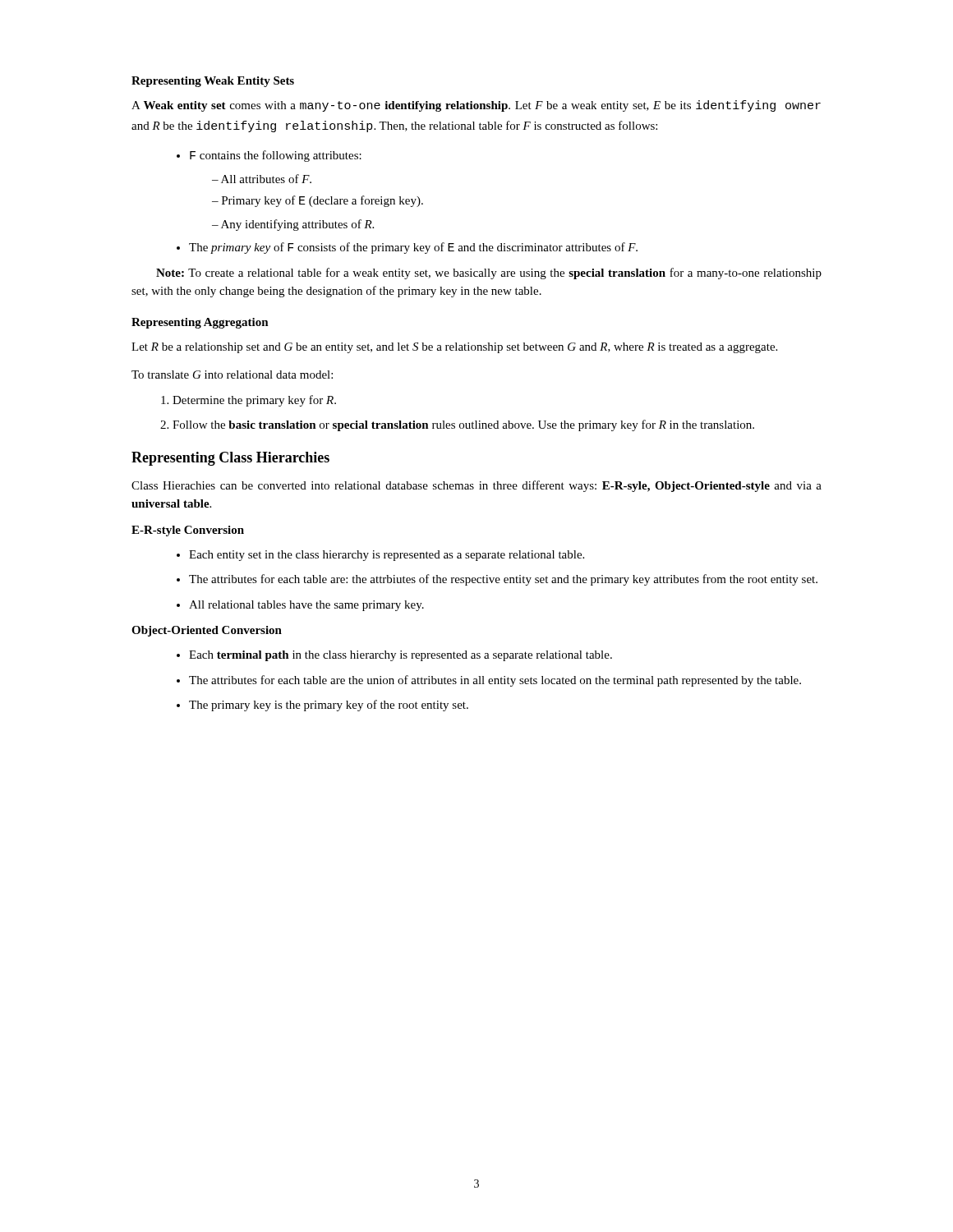Click the passage that begins "Each terminal path in the class hierarchy"

pos(401,655)
